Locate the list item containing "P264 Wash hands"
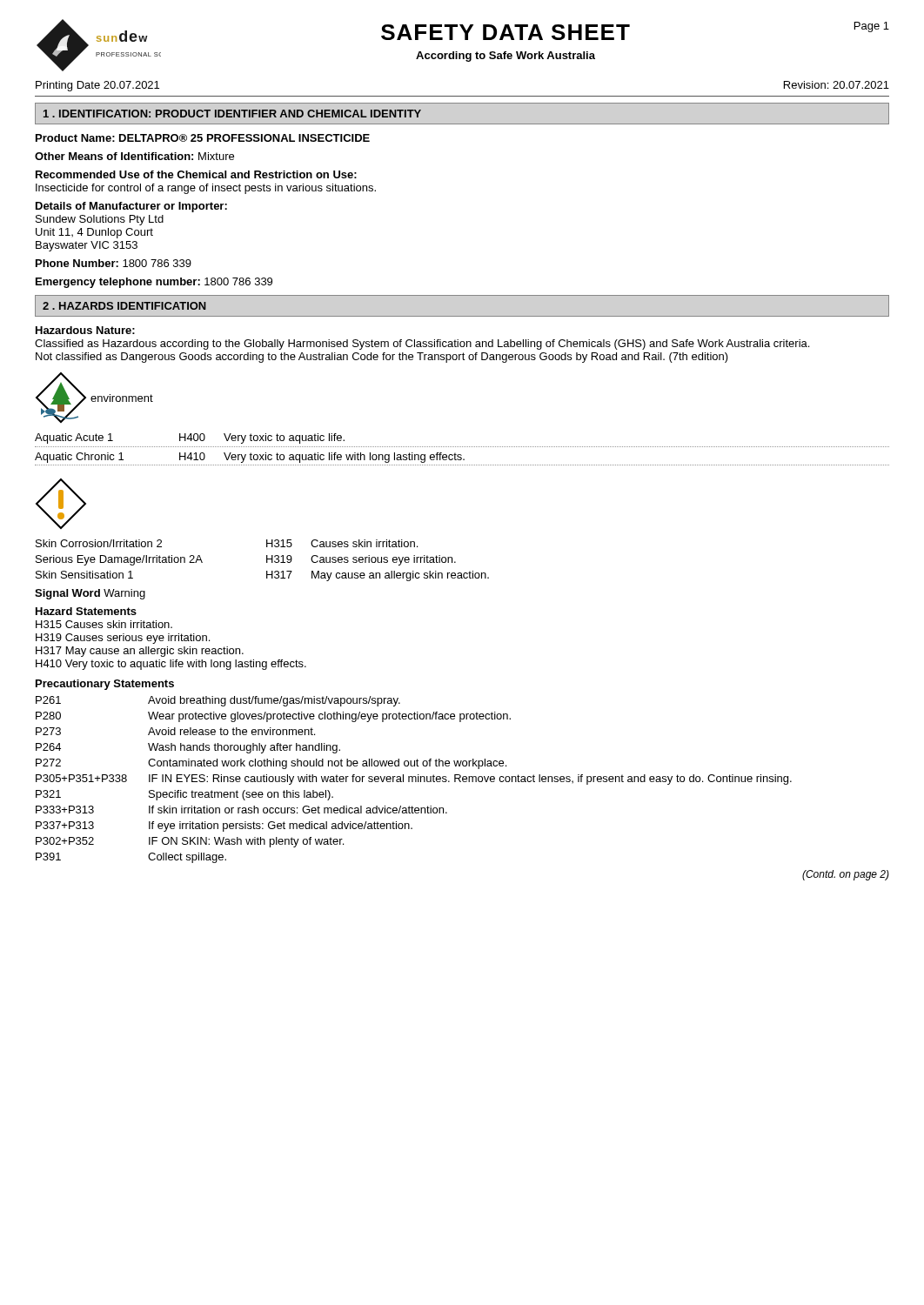This screenshot has height=1305, width=924. point(188,748)
